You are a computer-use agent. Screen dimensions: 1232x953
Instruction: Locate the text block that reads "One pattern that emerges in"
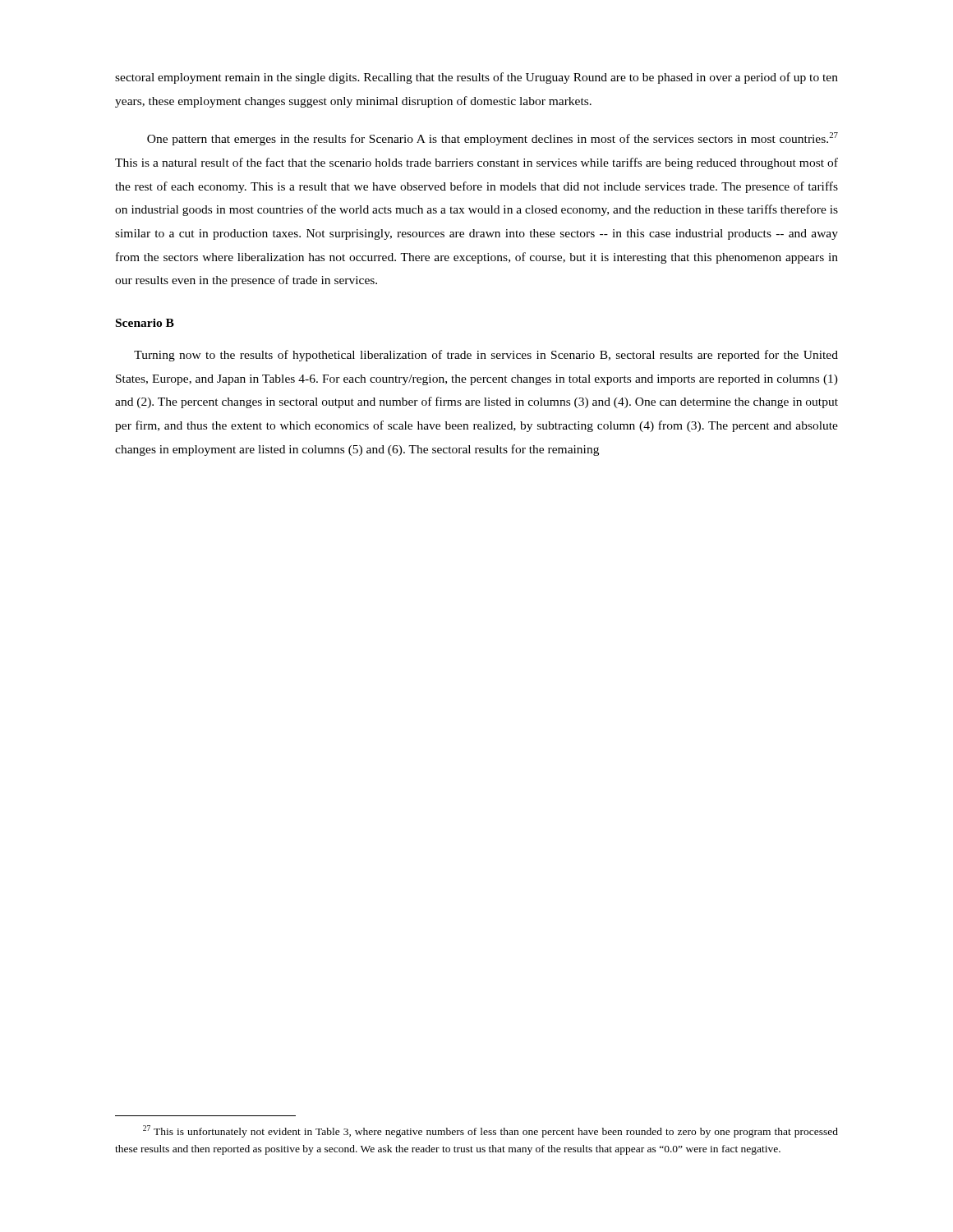click(x=476, y=208)
